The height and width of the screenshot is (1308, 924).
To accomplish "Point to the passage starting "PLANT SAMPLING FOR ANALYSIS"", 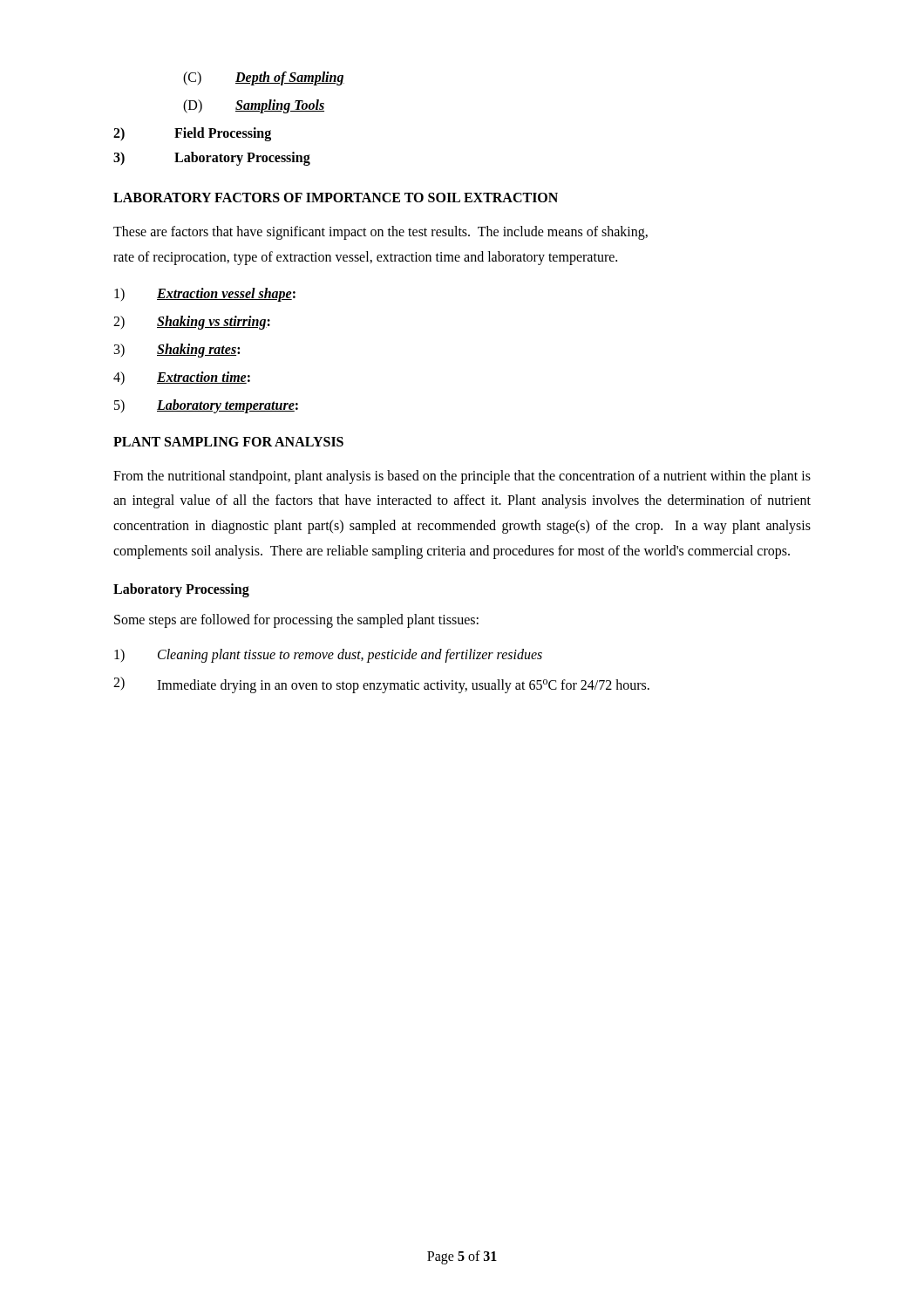I will coord(229,441).
